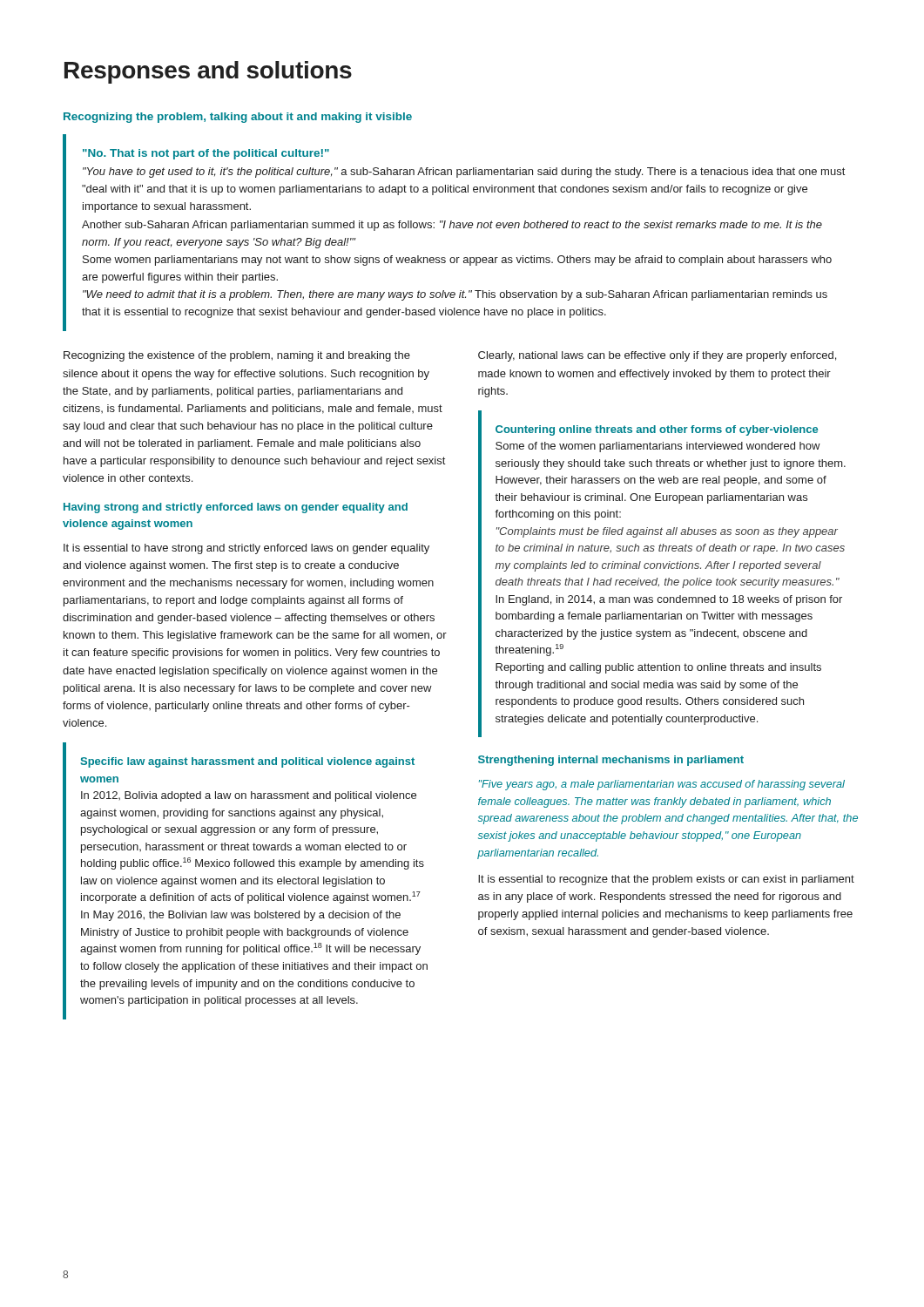Image resolution: width=924 pixels, height=1307 pixels.
Task: Click the passage that begins "Some of the"
Action: 671,480
